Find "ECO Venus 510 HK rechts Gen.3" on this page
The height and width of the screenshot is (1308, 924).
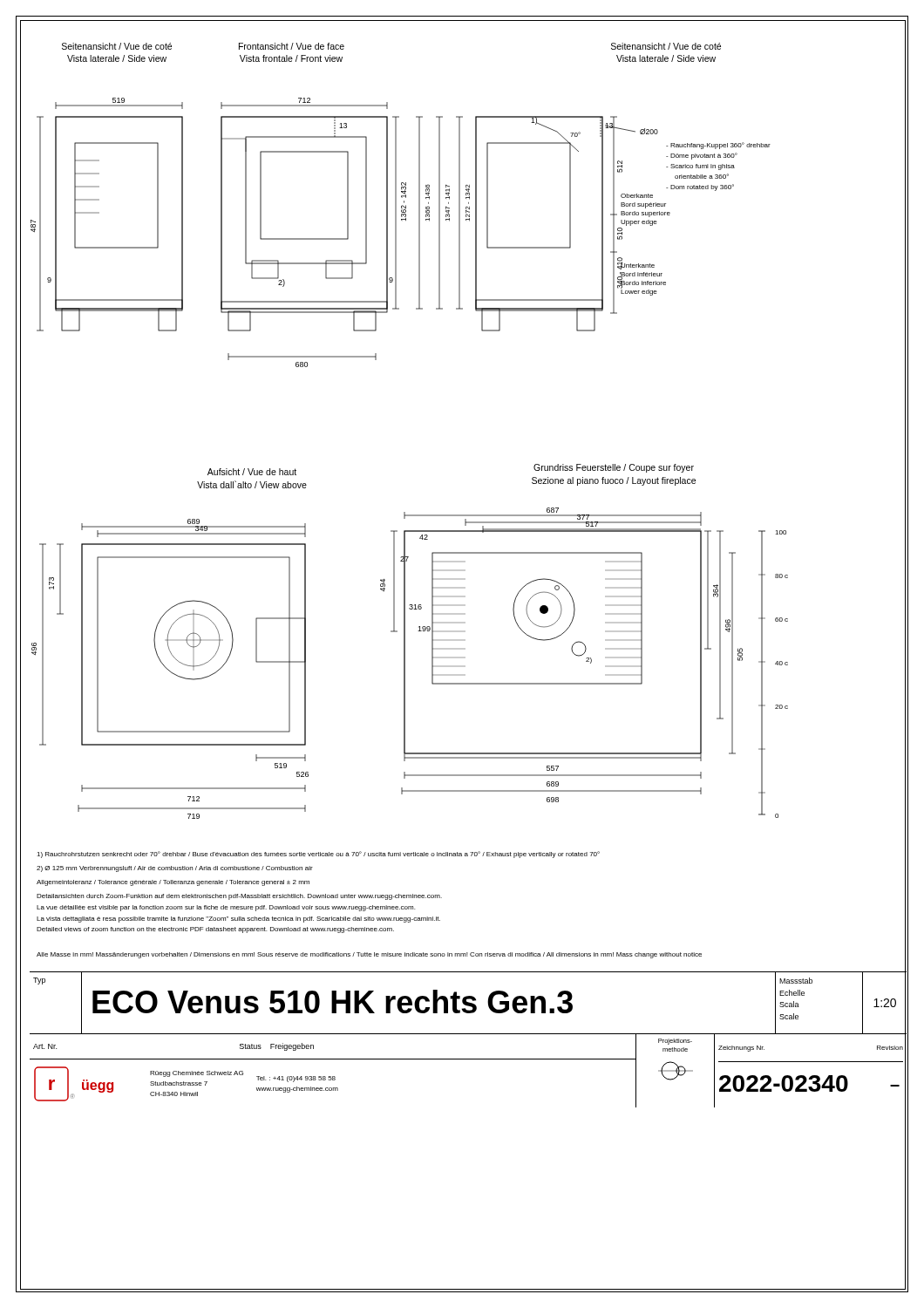[x=332, y=1003]
